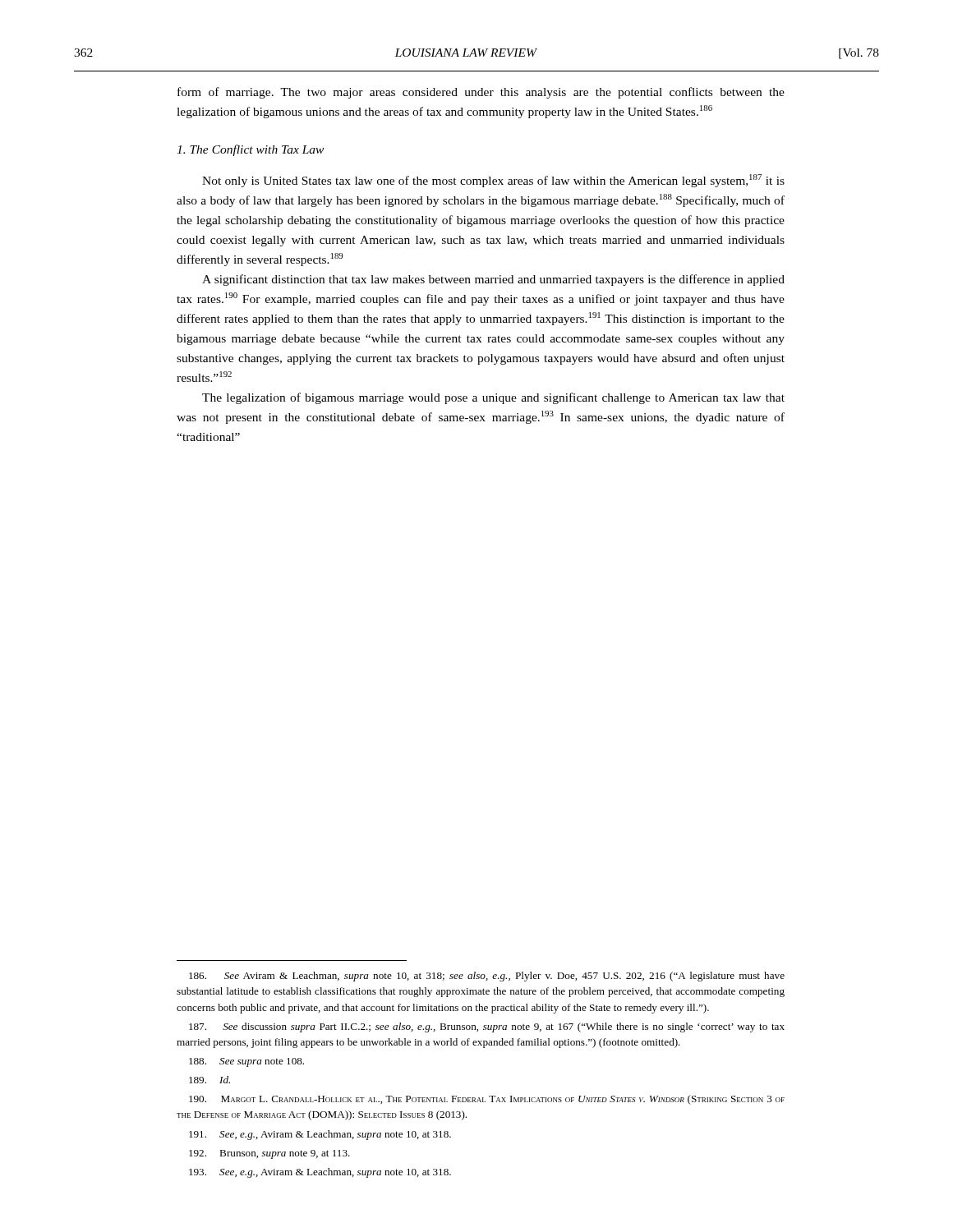The image size is (953, 1232).
Task: Locate the passage starting "See discussion supra"
Action: point(481,1033)
